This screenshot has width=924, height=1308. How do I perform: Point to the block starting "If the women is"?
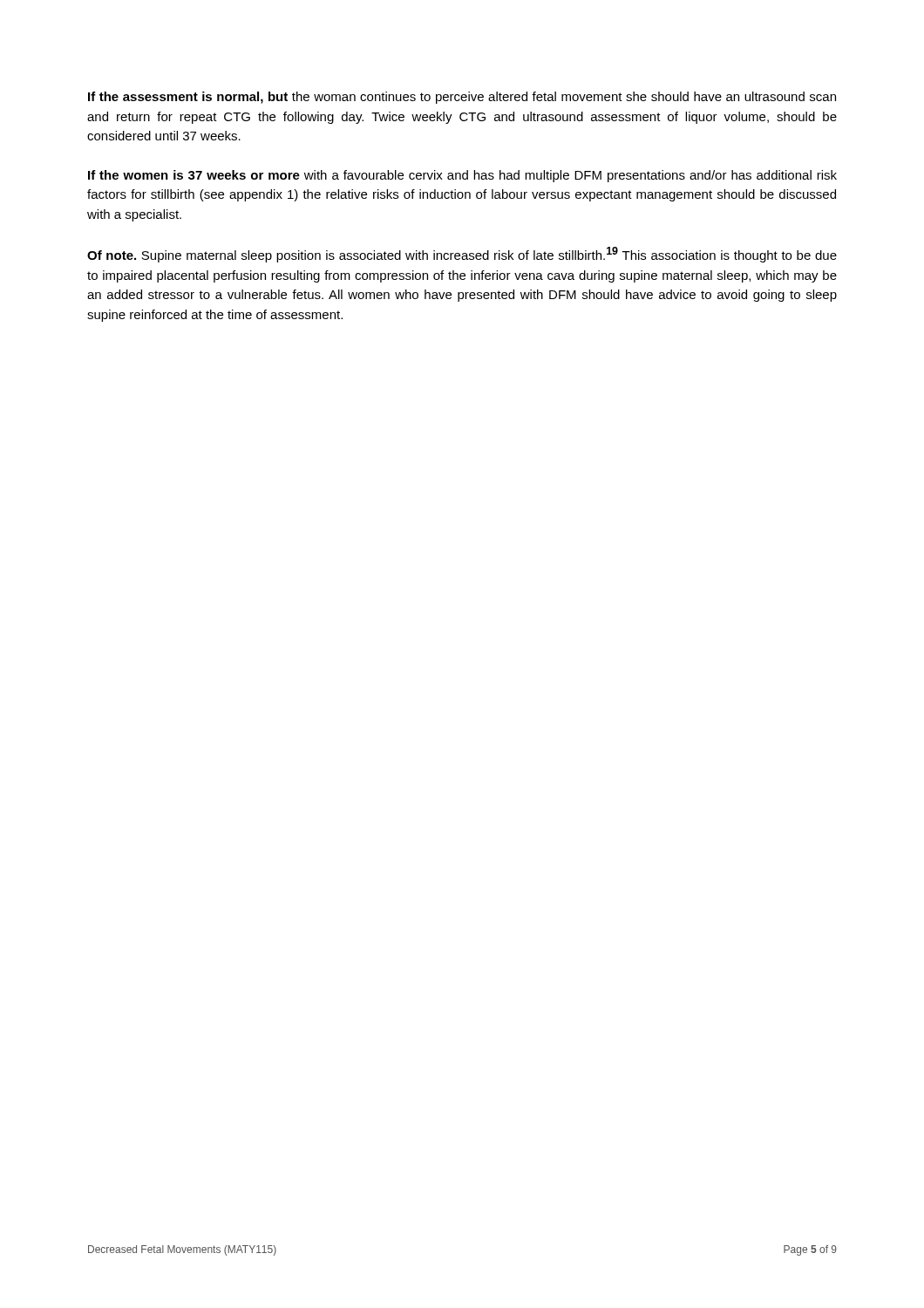pyautogui.click(x=462, y=194)
